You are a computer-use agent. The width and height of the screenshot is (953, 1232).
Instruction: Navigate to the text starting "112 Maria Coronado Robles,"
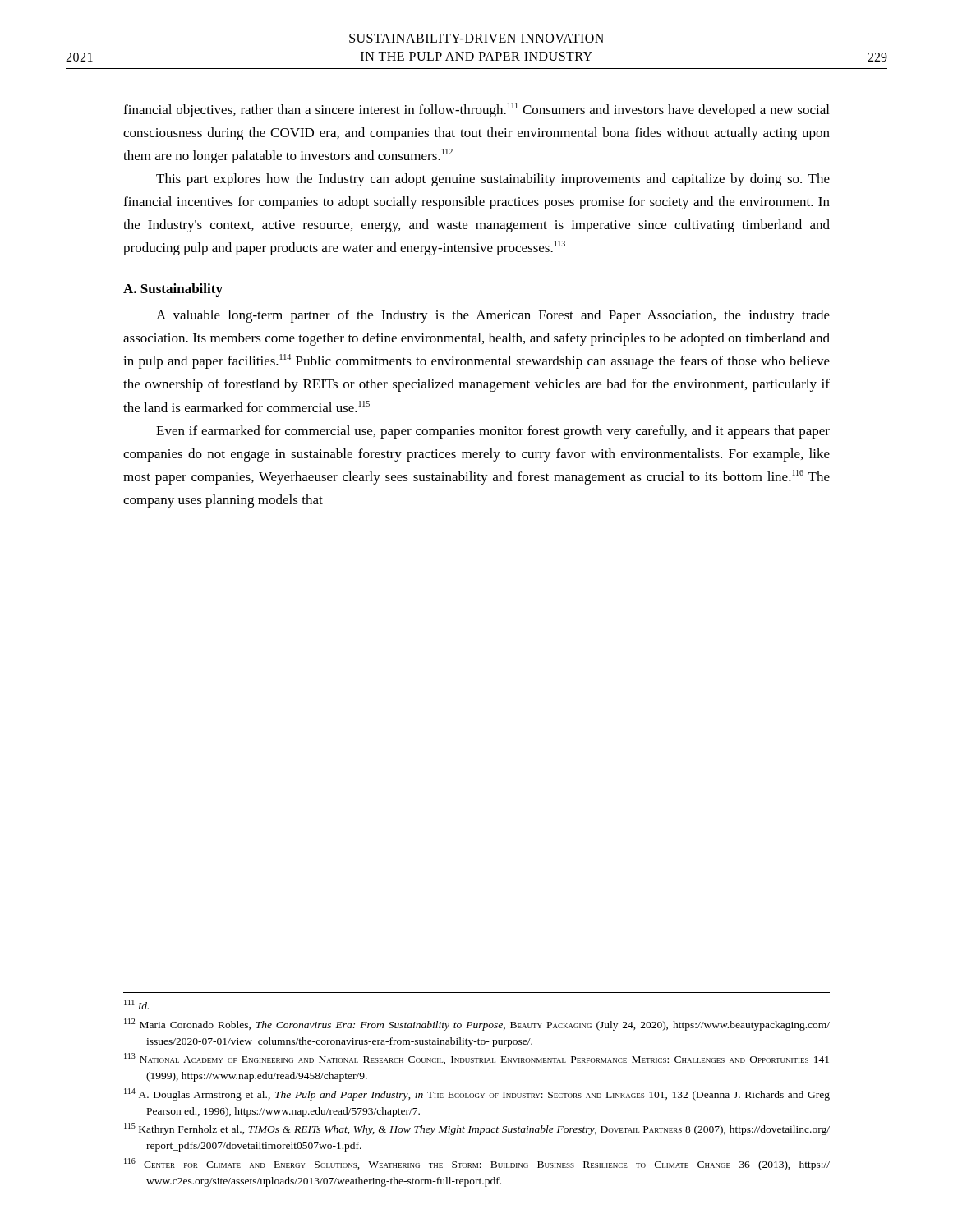coord(476,1032)
